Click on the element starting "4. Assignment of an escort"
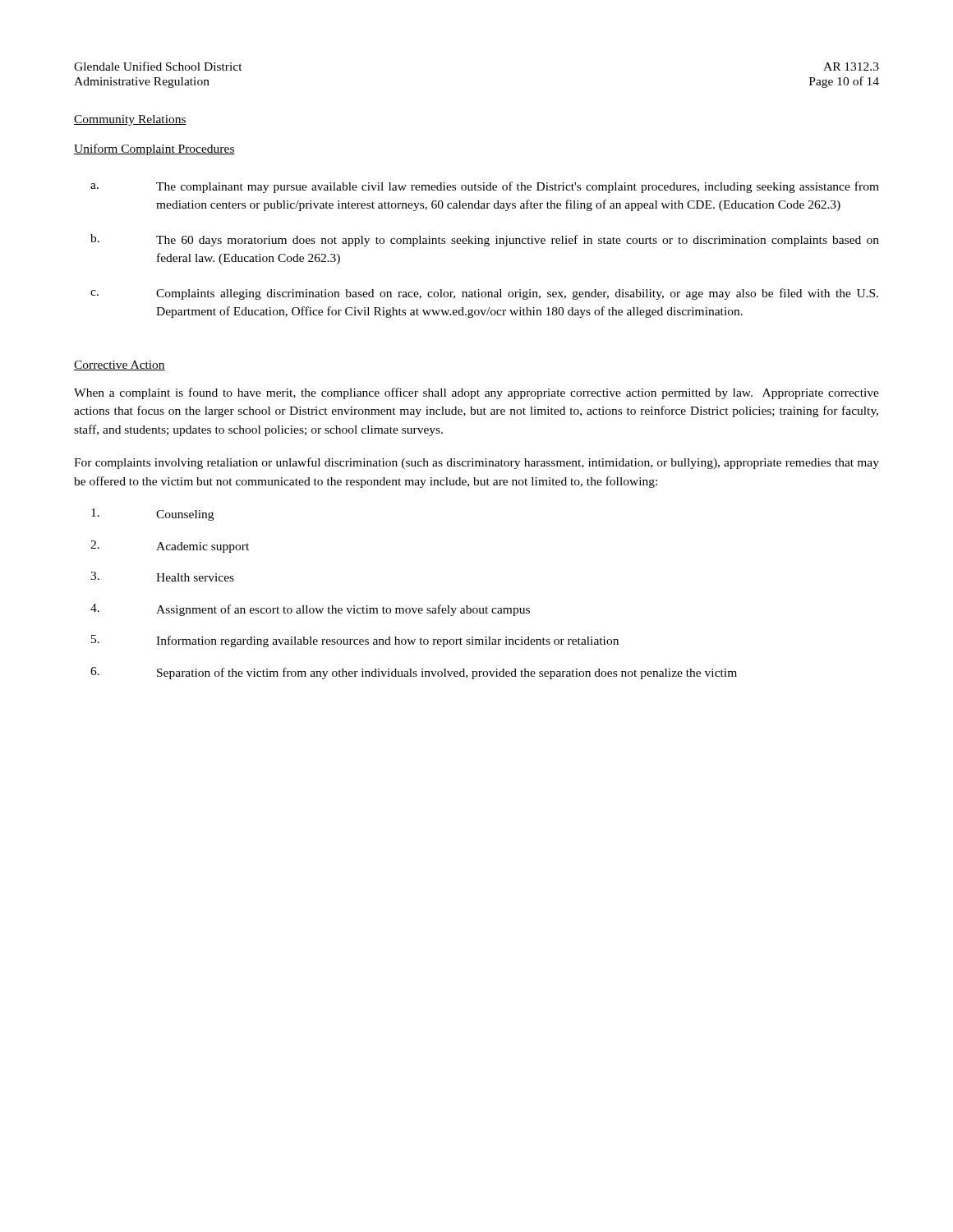The height and width of the screenshot is (1232, 953). click(476, 609)
